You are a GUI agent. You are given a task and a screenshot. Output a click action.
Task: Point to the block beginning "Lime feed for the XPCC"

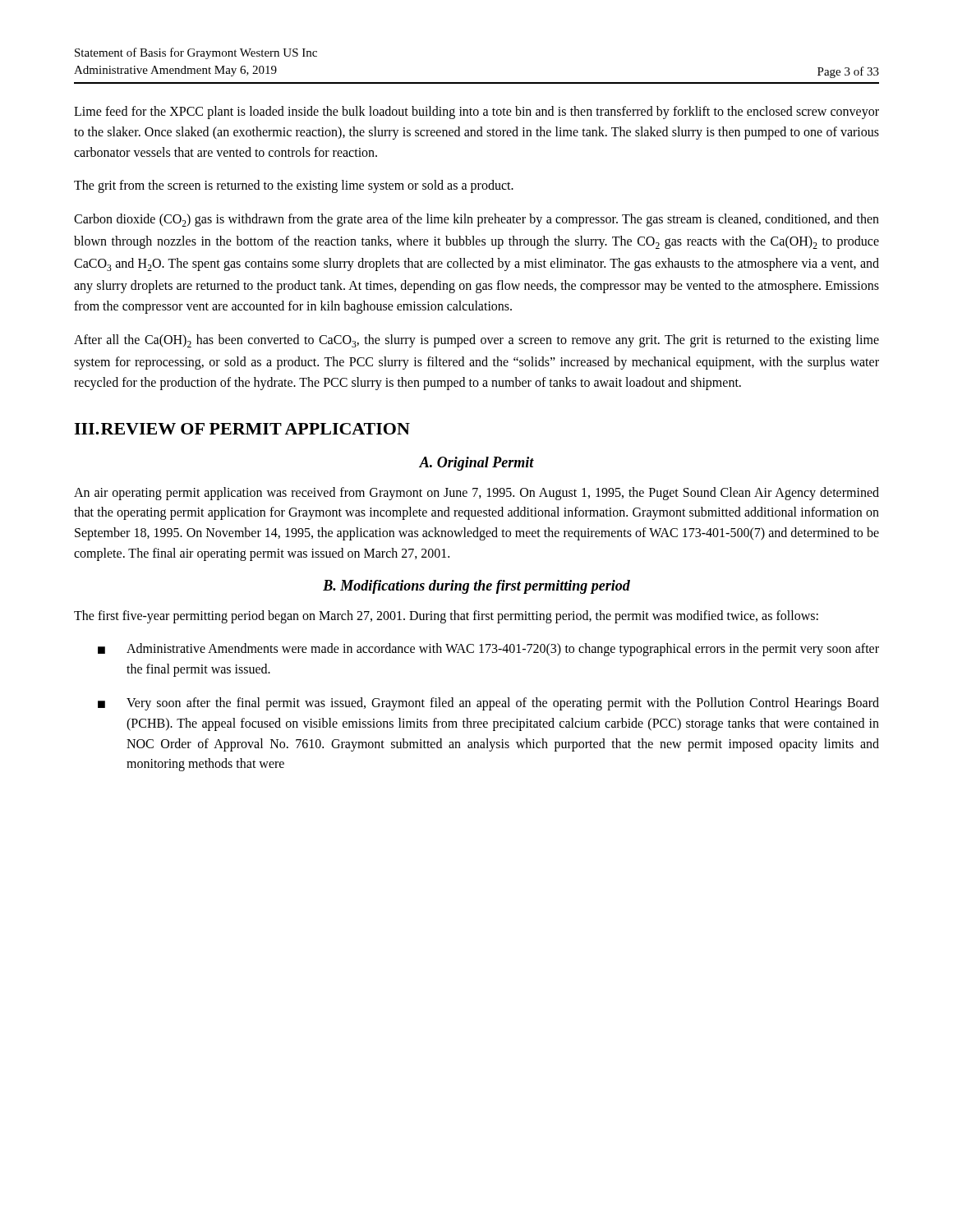[x=476, y=132]
